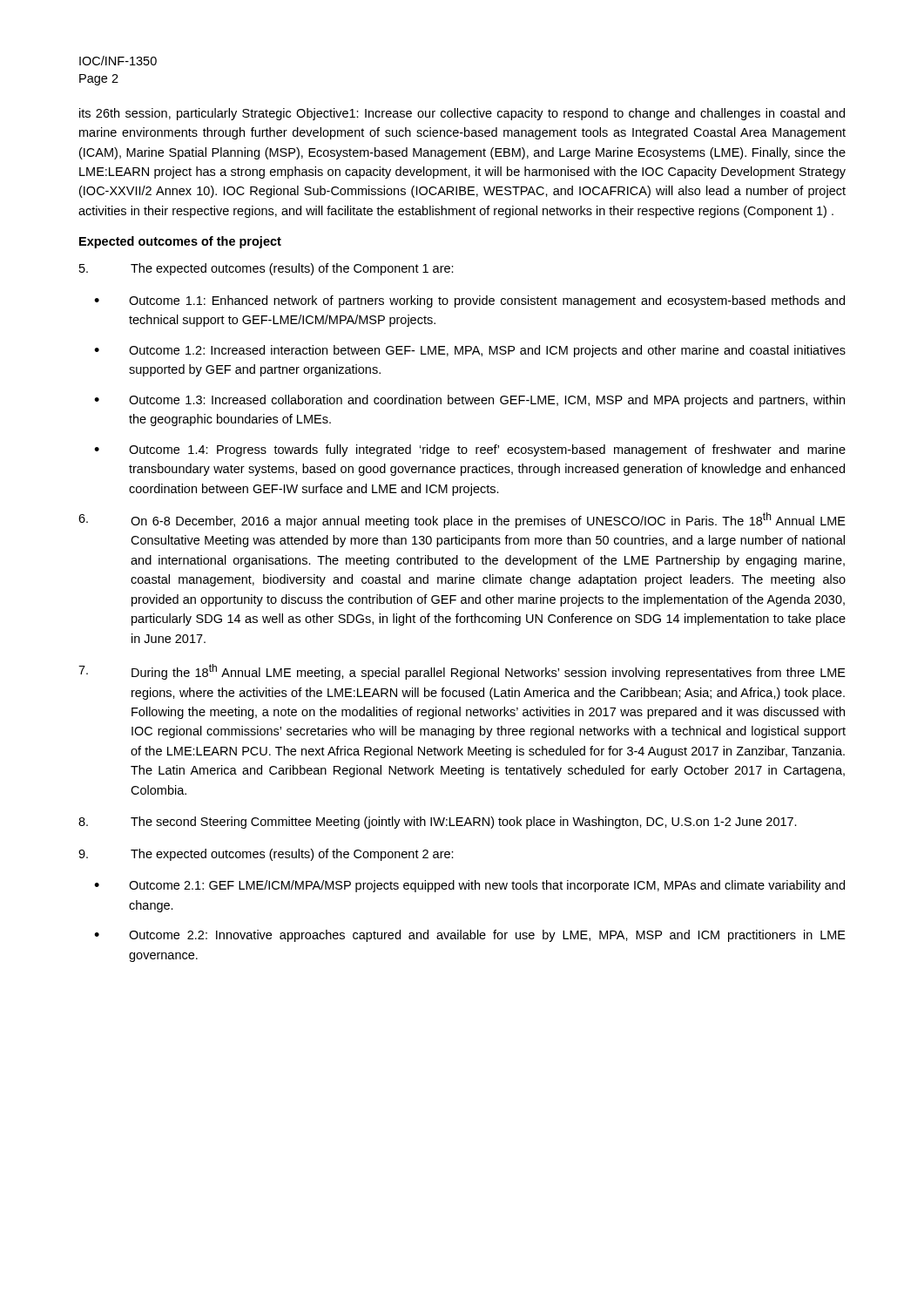Image resolution: width=924 pixels, height=1307 pixels.
Task: Select the region starting "On 6-8 December, 2016"
Action: click(x=462, y=579)
